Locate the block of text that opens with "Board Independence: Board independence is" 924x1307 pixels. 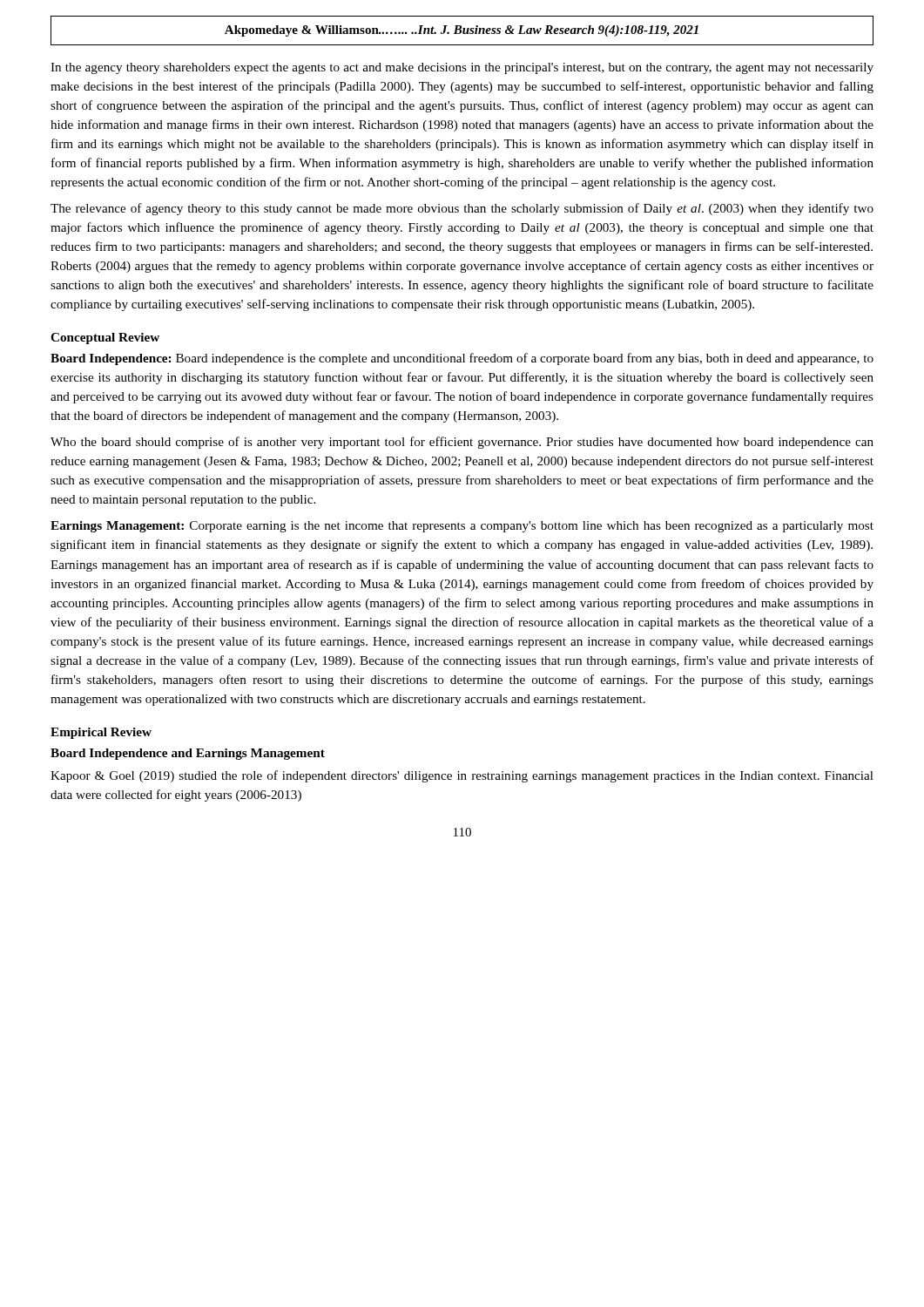pyautogui.click(x=462, y=387)
